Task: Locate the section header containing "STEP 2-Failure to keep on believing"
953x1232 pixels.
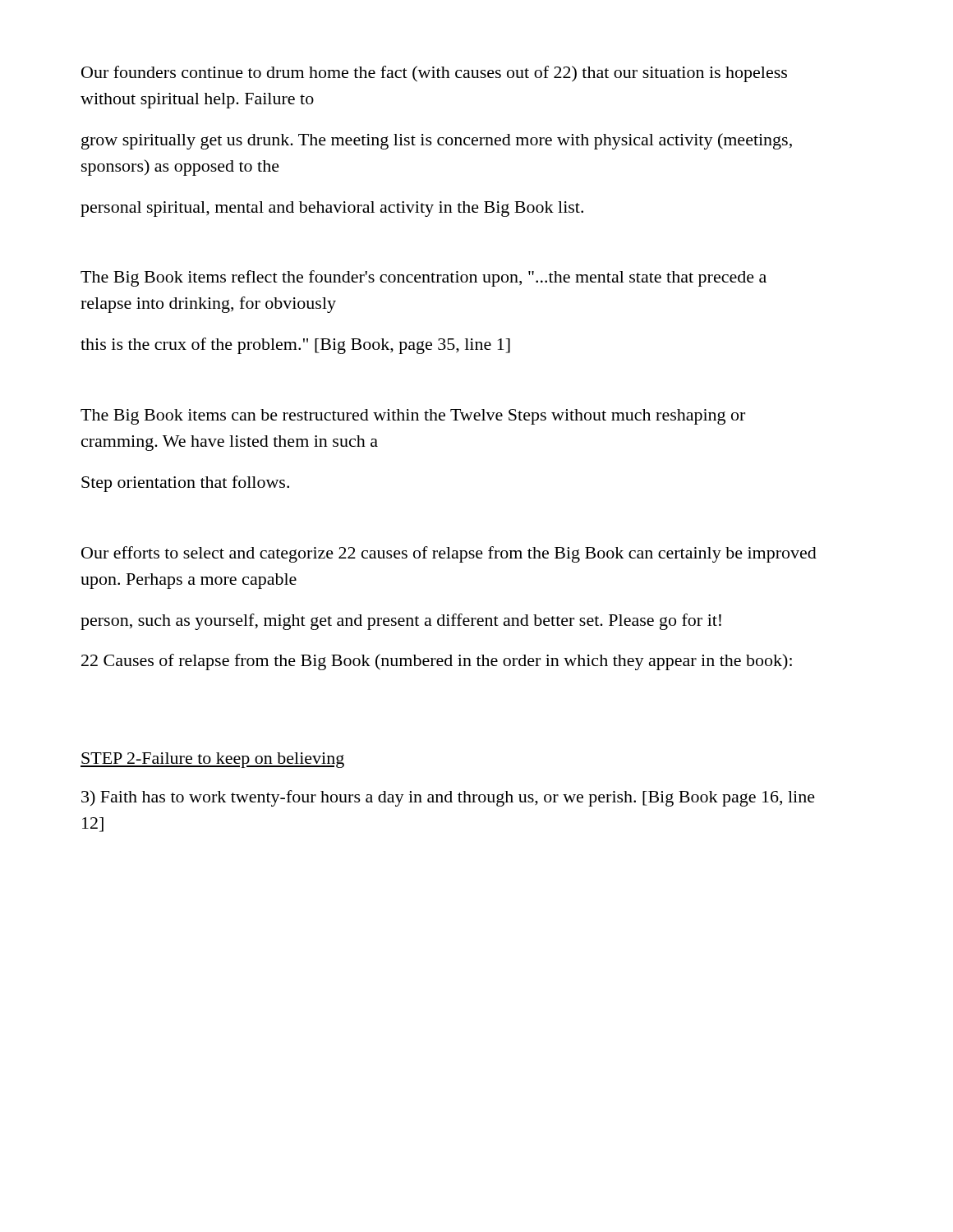Action: pyautogui.click(x=212, y=758)
